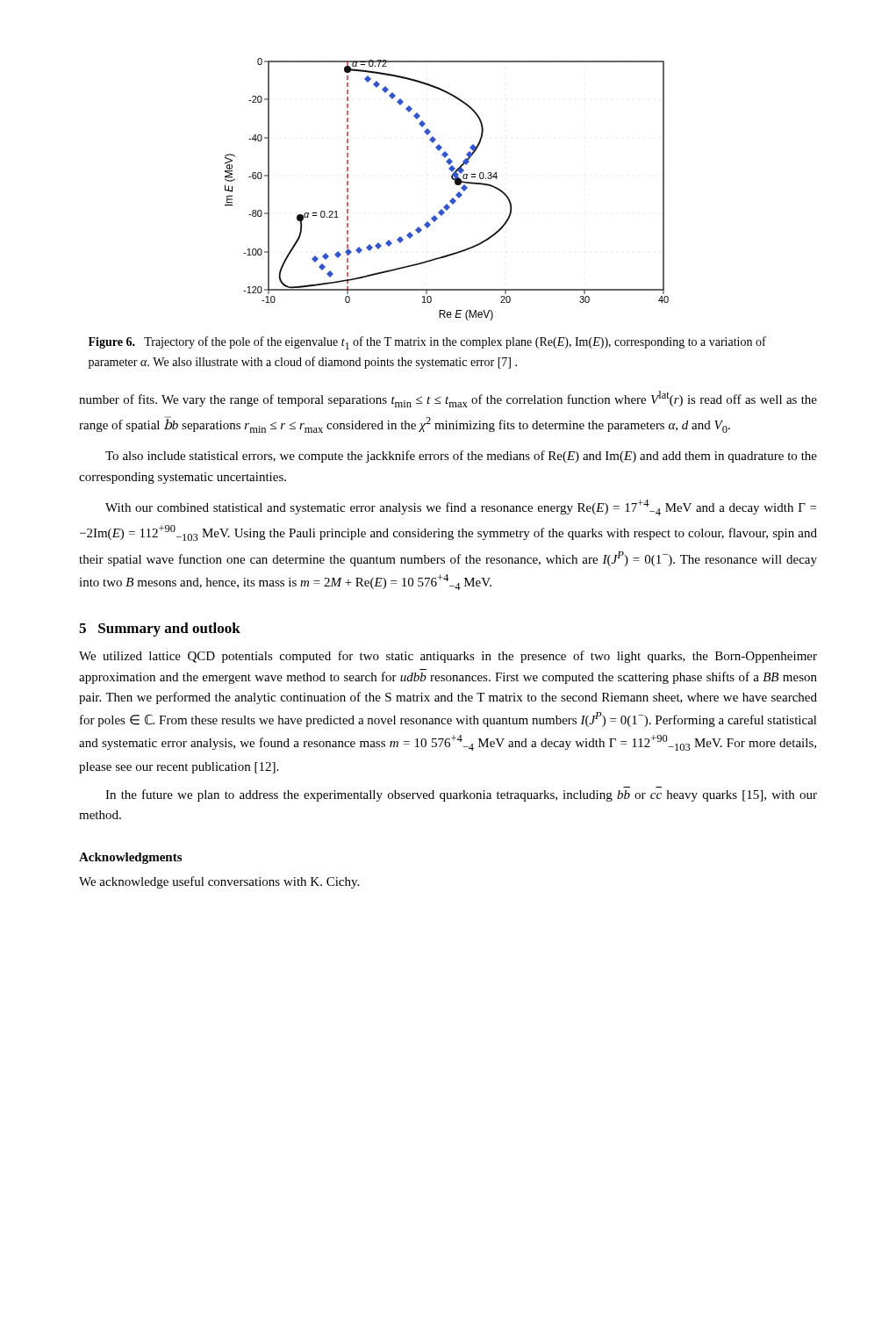Select the text block starting "We utilized lattice QCD potentials"
This screenshot has height=1317, width=896.
pos(448,711)
